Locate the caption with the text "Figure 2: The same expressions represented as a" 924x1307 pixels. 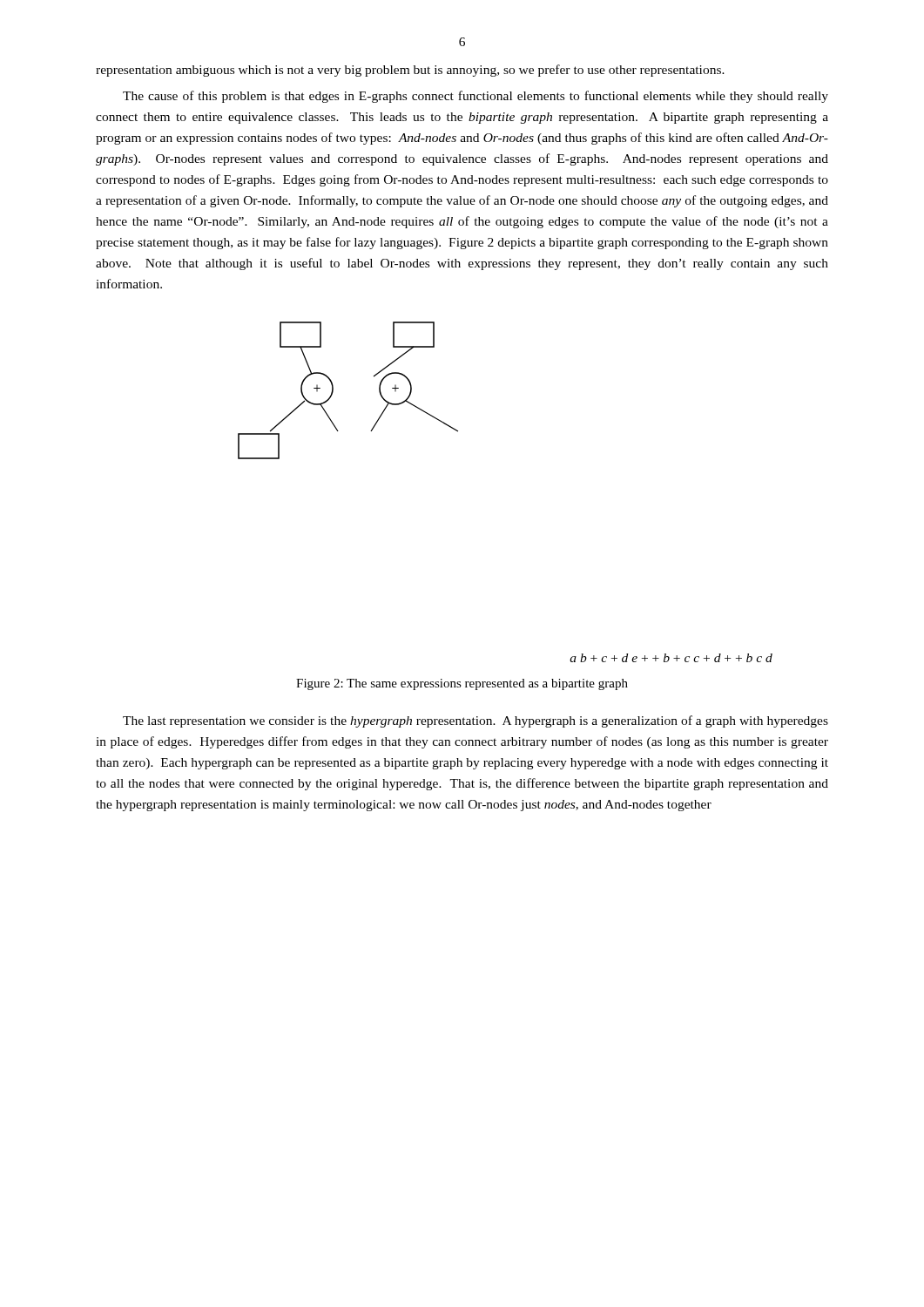point(462,683)
